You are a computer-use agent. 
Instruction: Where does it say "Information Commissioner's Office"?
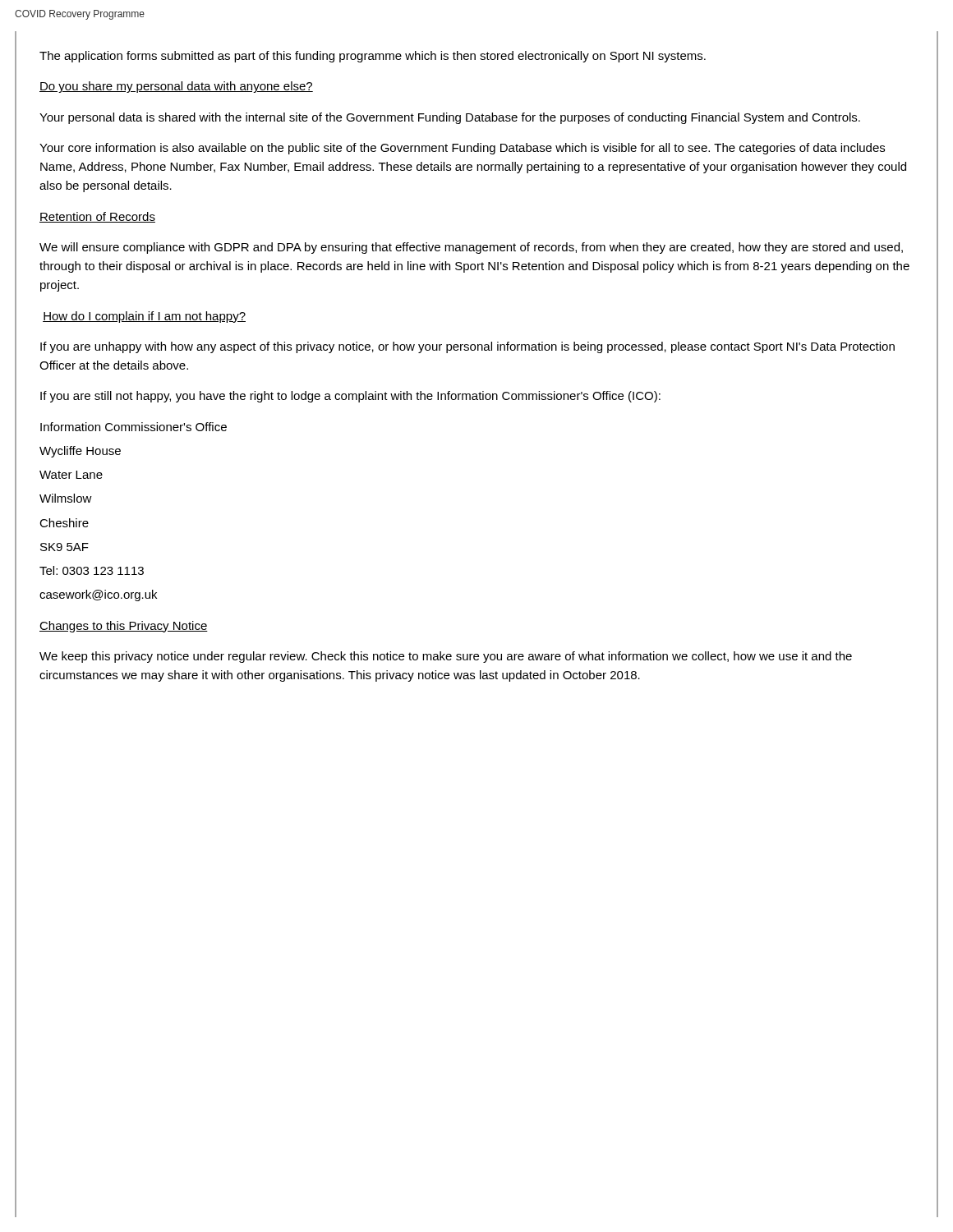coord(133,426)
